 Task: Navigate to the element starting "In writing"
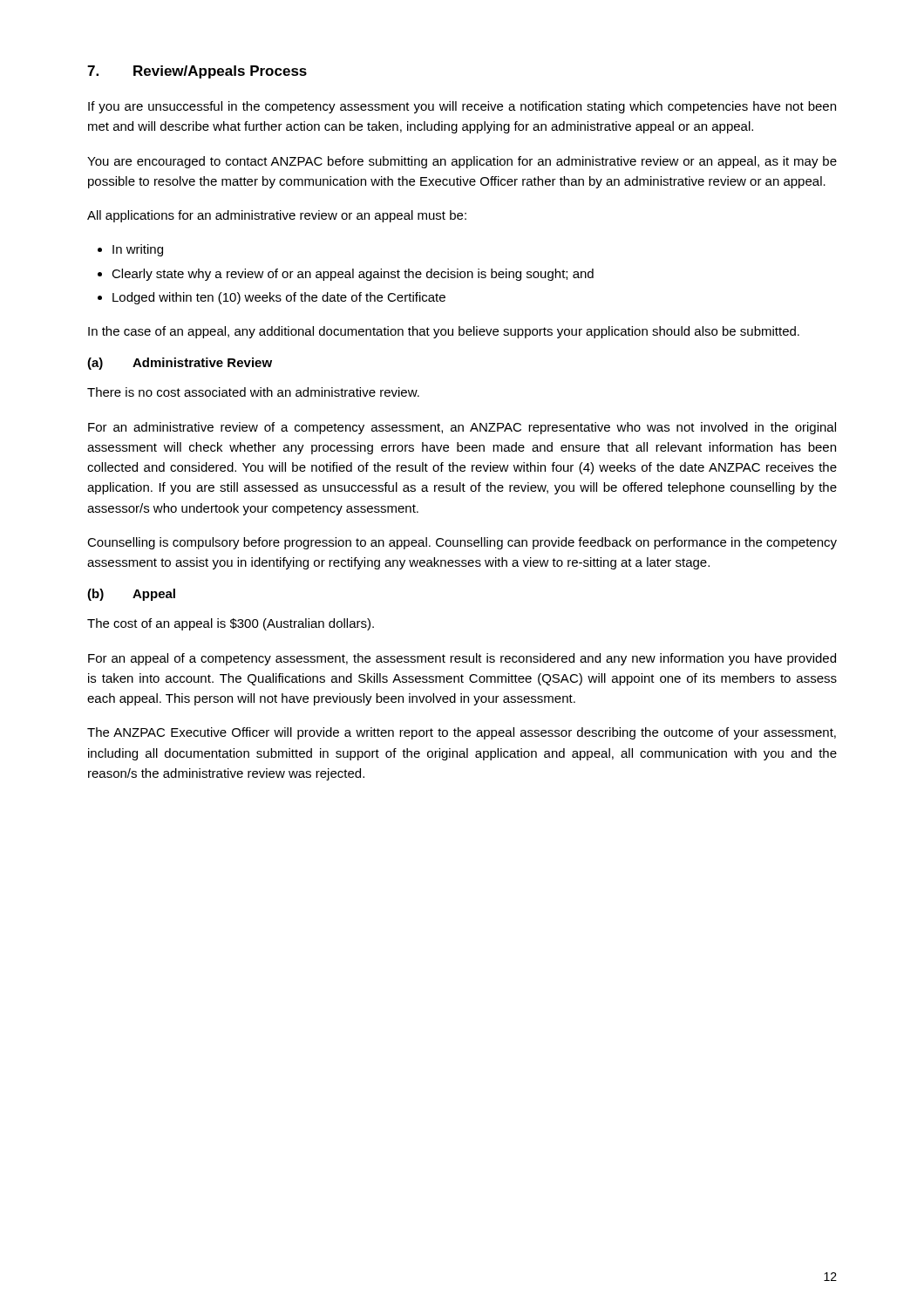coord(130,250)
